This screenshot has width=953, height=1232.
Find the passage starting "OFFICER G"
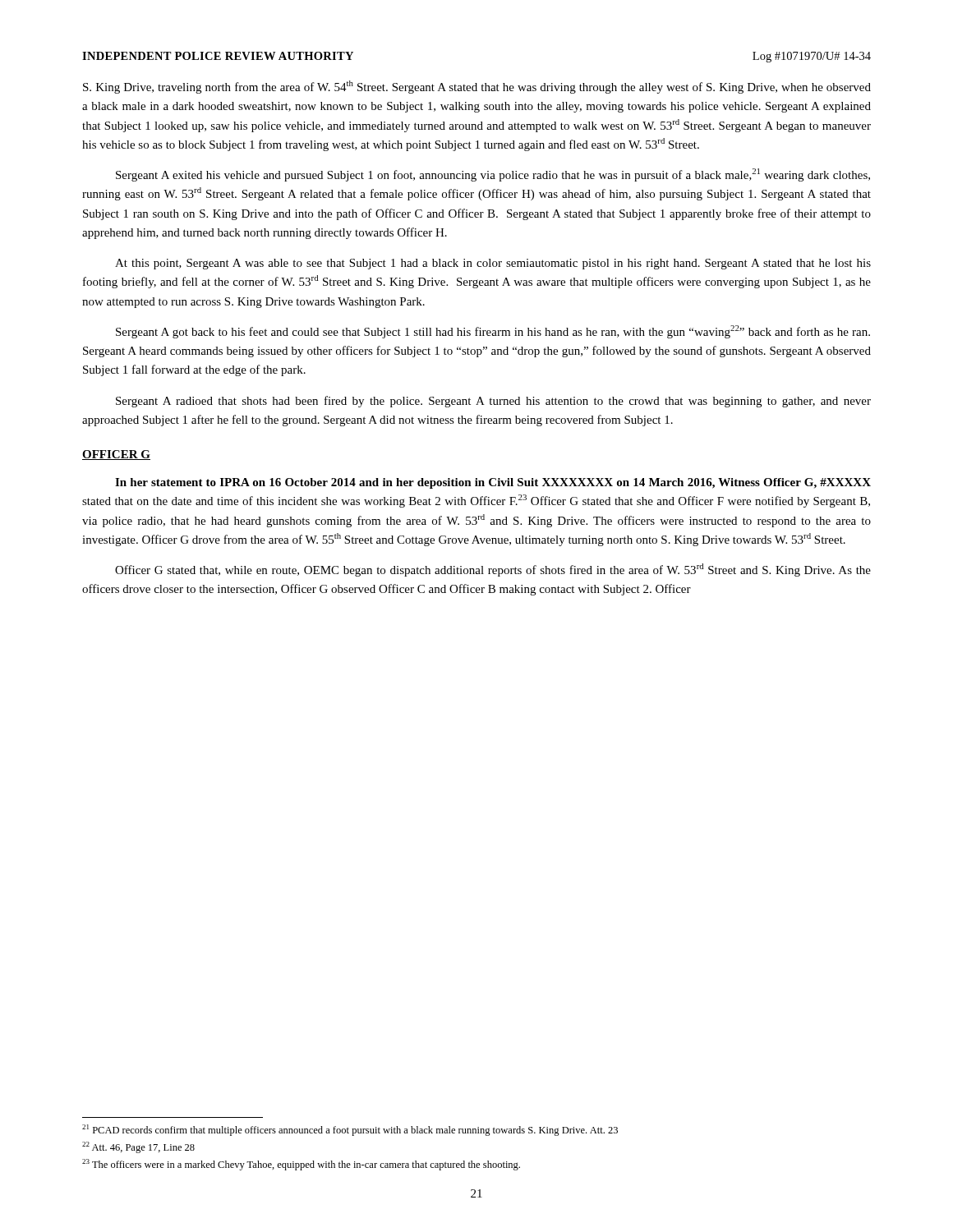click(116, 454)
